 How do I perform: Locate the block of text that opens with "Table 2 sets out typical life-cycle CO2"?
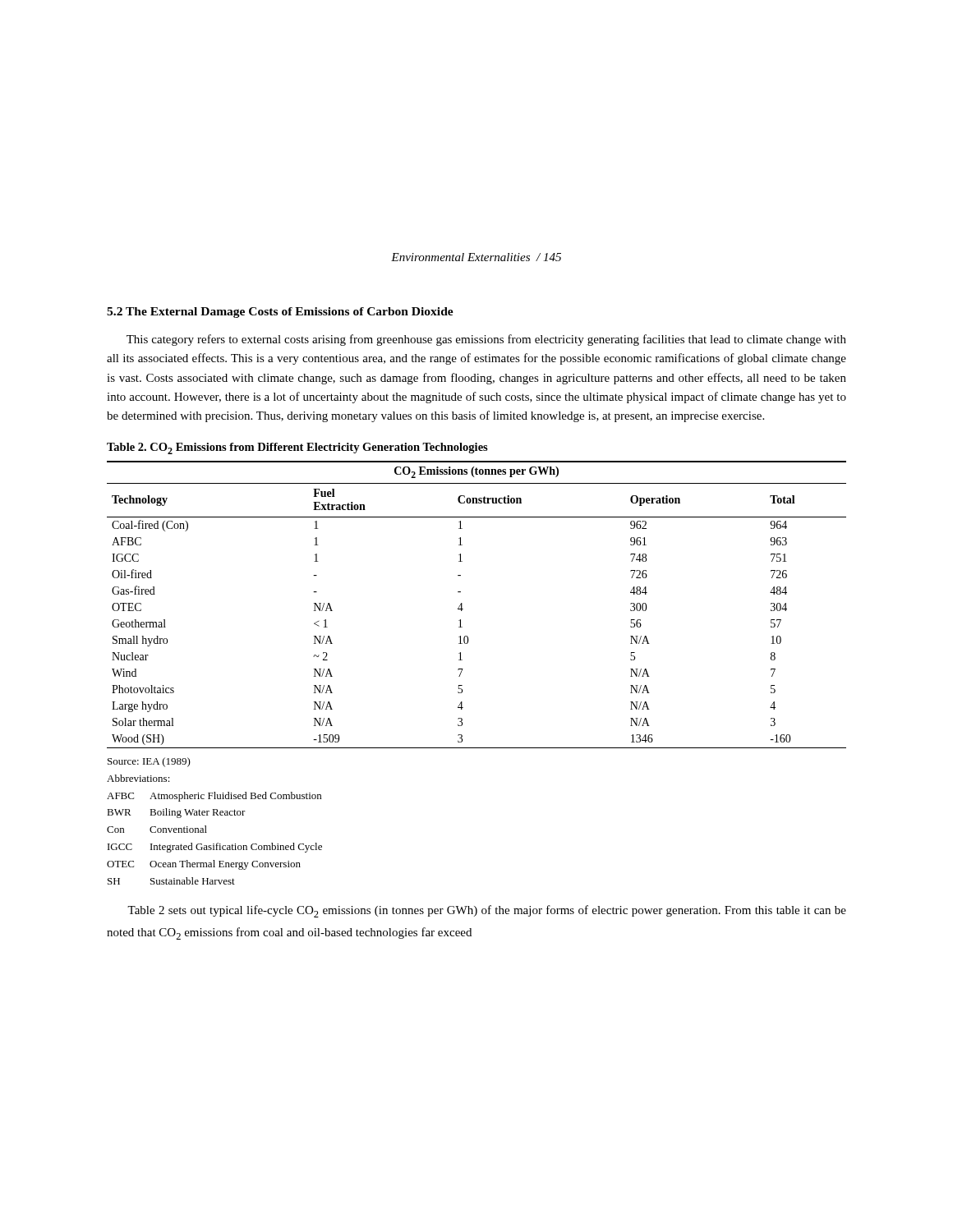click(476, 923)
